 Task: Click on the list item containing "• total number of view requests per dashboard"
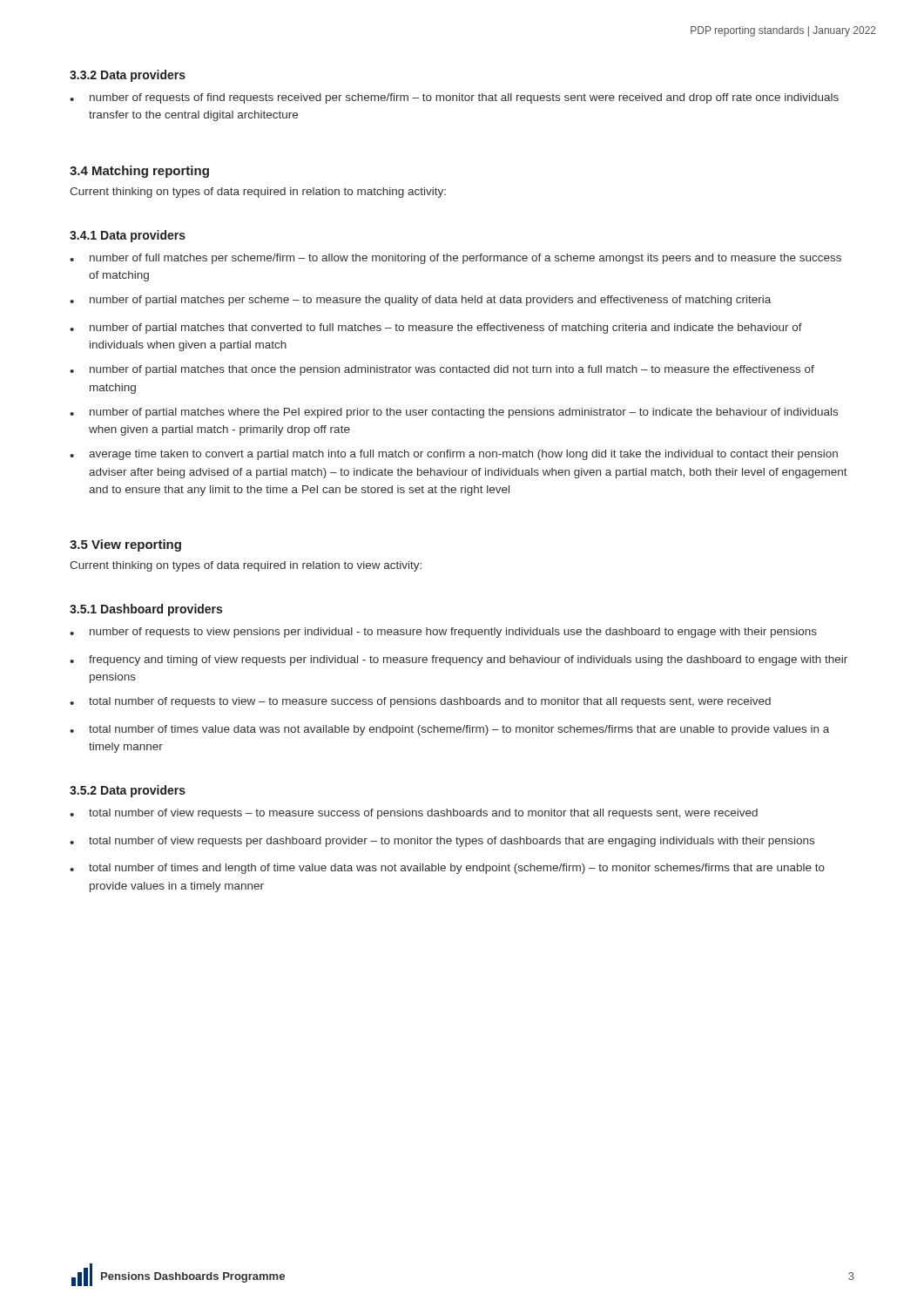[x=462, y=842]
